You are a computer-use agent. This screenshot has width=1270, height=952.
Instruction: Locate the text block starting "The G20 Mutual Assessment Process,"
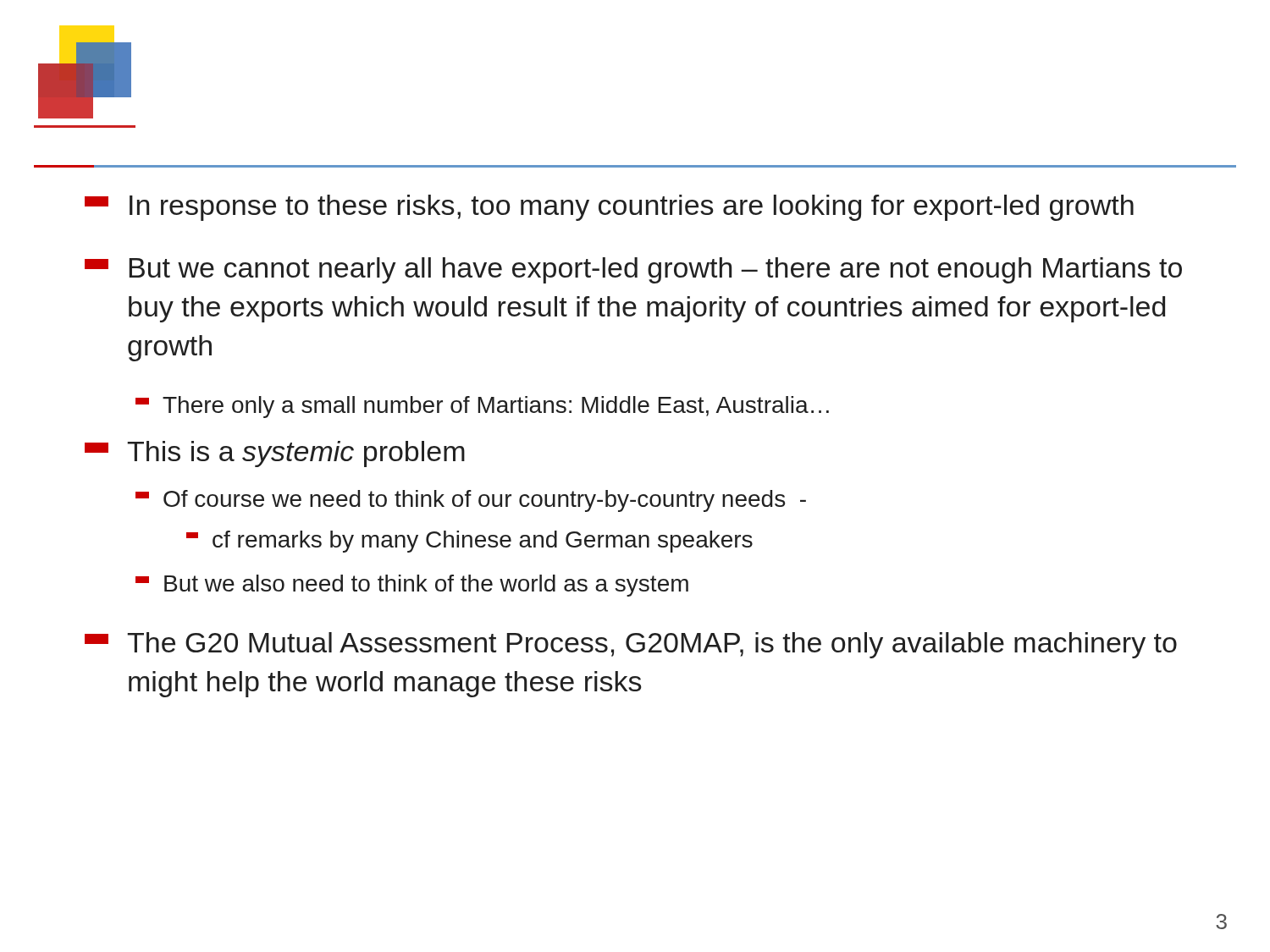tap(644, 662)
